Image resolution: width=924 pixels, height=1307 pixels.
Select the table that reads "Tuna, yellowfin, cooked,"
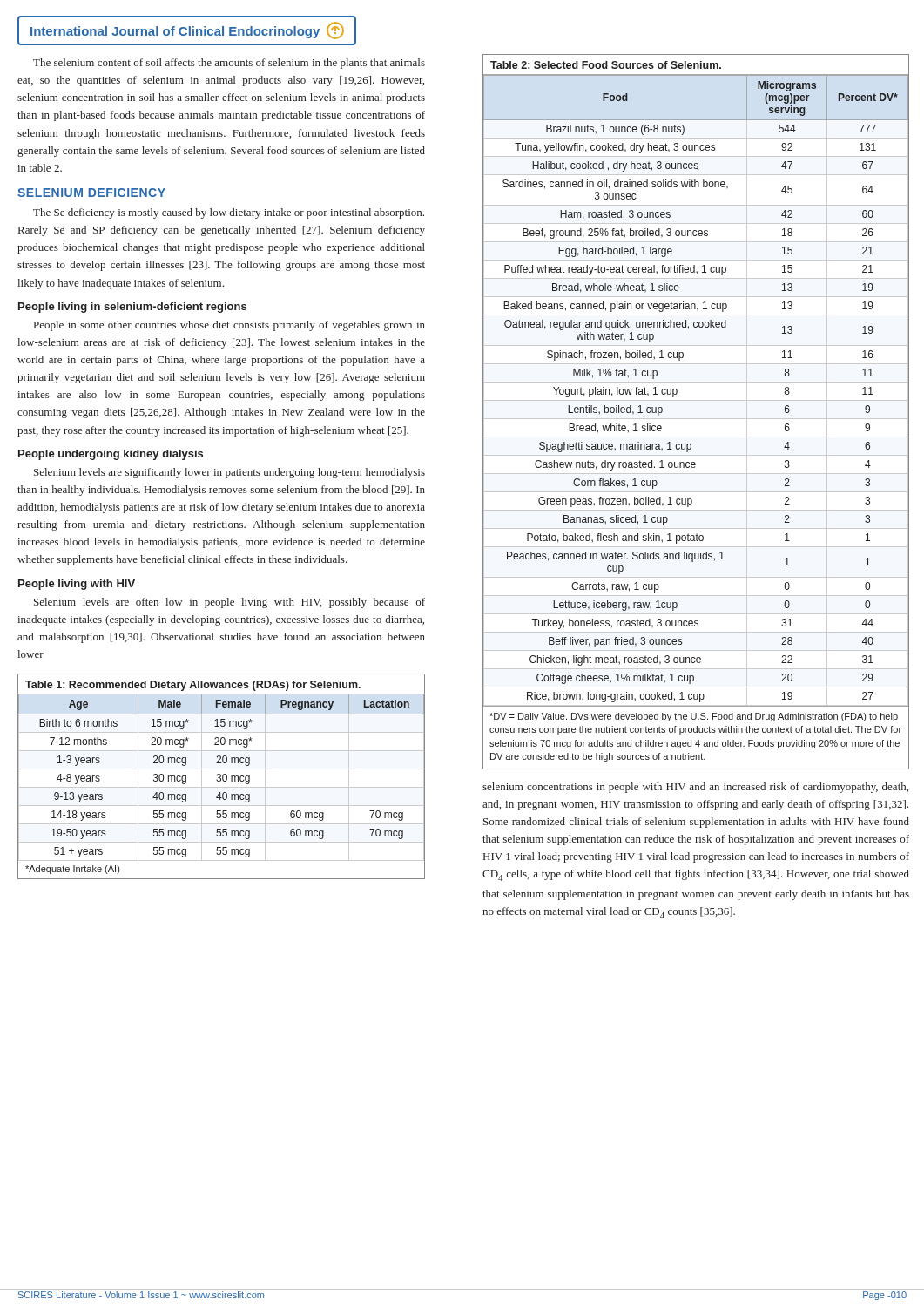[x=696, y=412]
